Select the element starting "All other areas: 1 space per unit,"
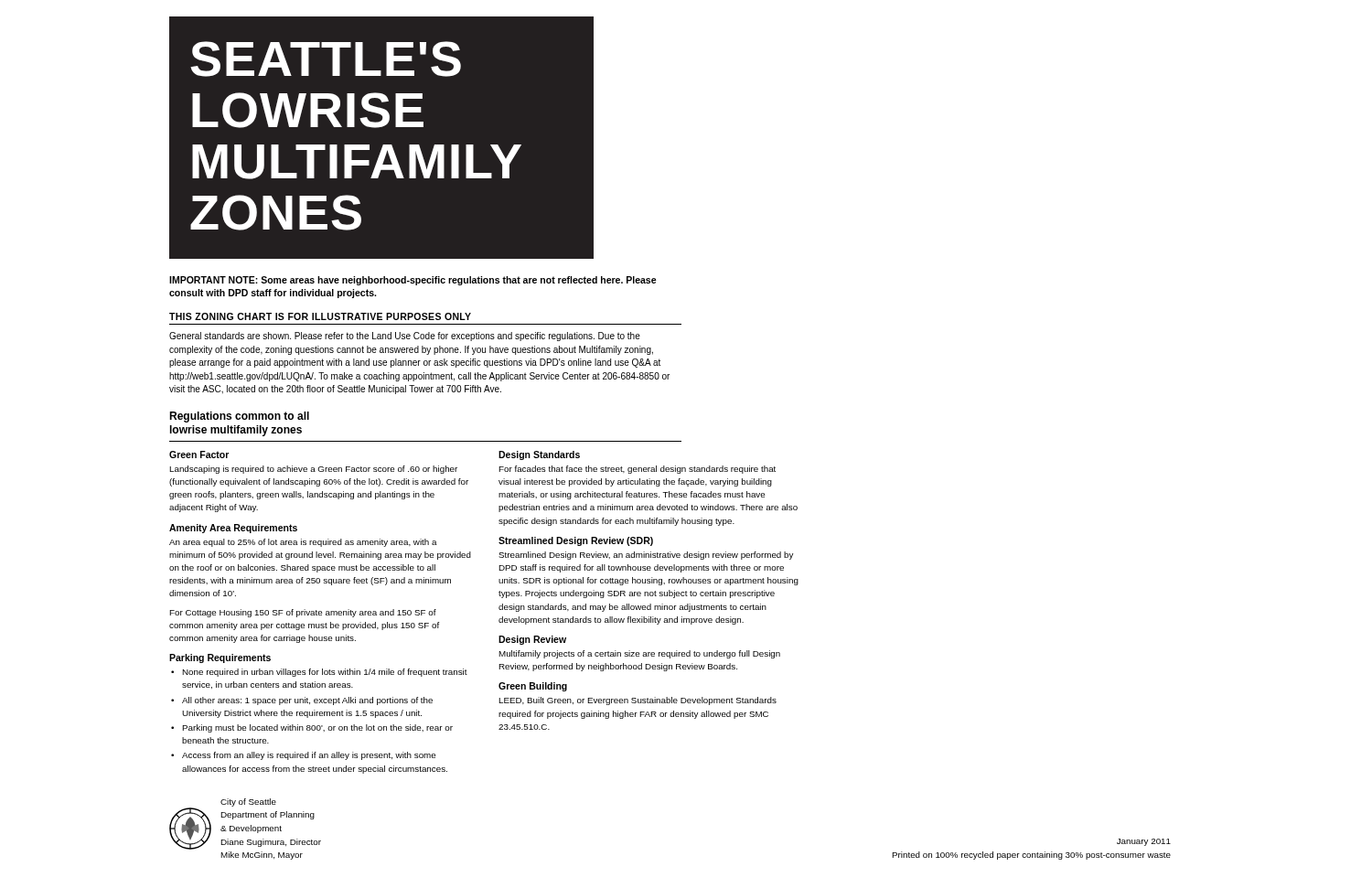The image size is (1372, 888). click(308, 706)
